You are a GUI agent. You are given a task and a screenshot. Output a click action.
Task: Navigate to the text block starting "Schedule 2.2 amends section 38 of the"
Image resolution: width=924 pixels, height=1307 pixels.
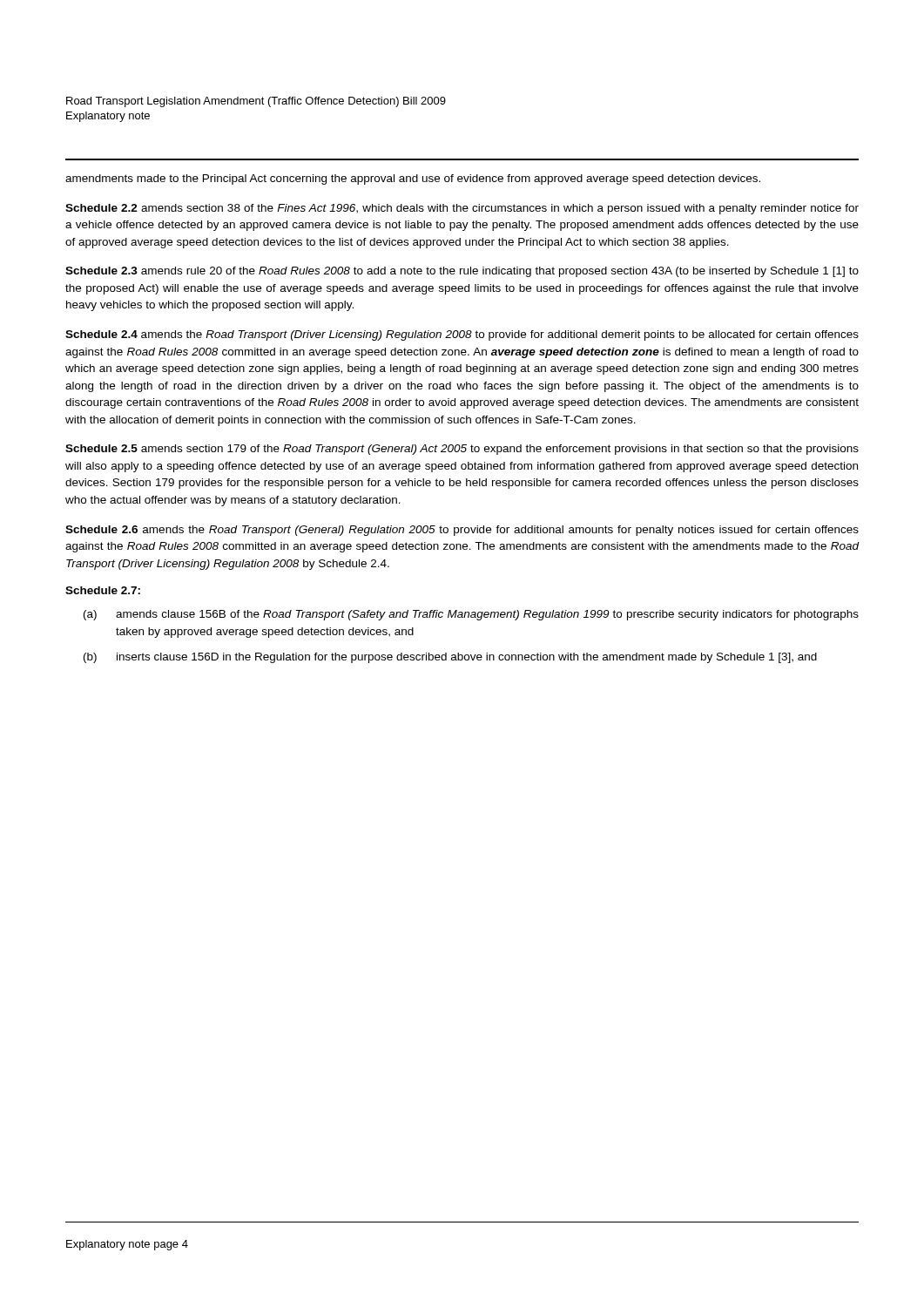click(462, 224)
